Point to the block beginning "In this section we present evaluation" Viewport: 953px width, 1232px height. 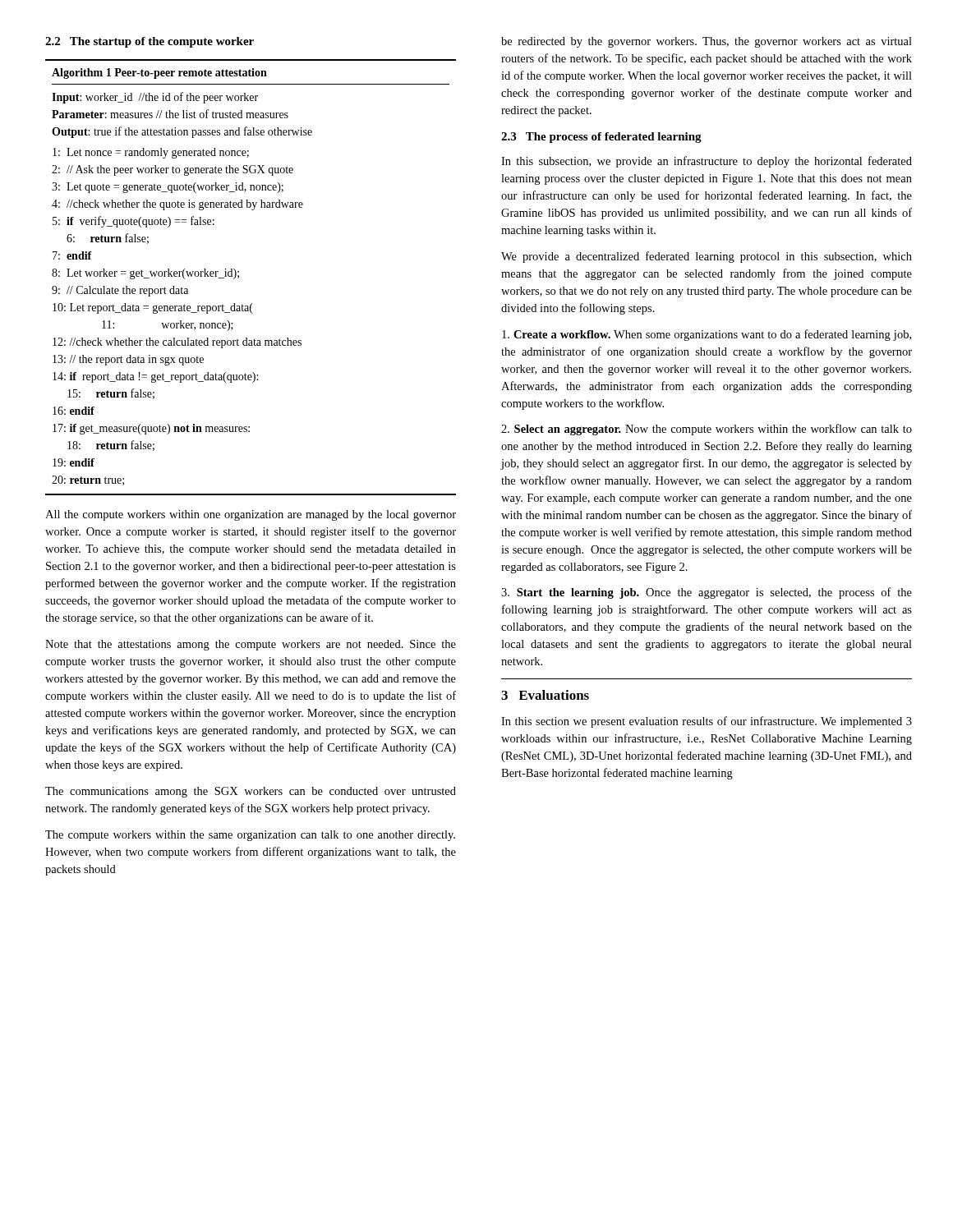click(707, 747)
